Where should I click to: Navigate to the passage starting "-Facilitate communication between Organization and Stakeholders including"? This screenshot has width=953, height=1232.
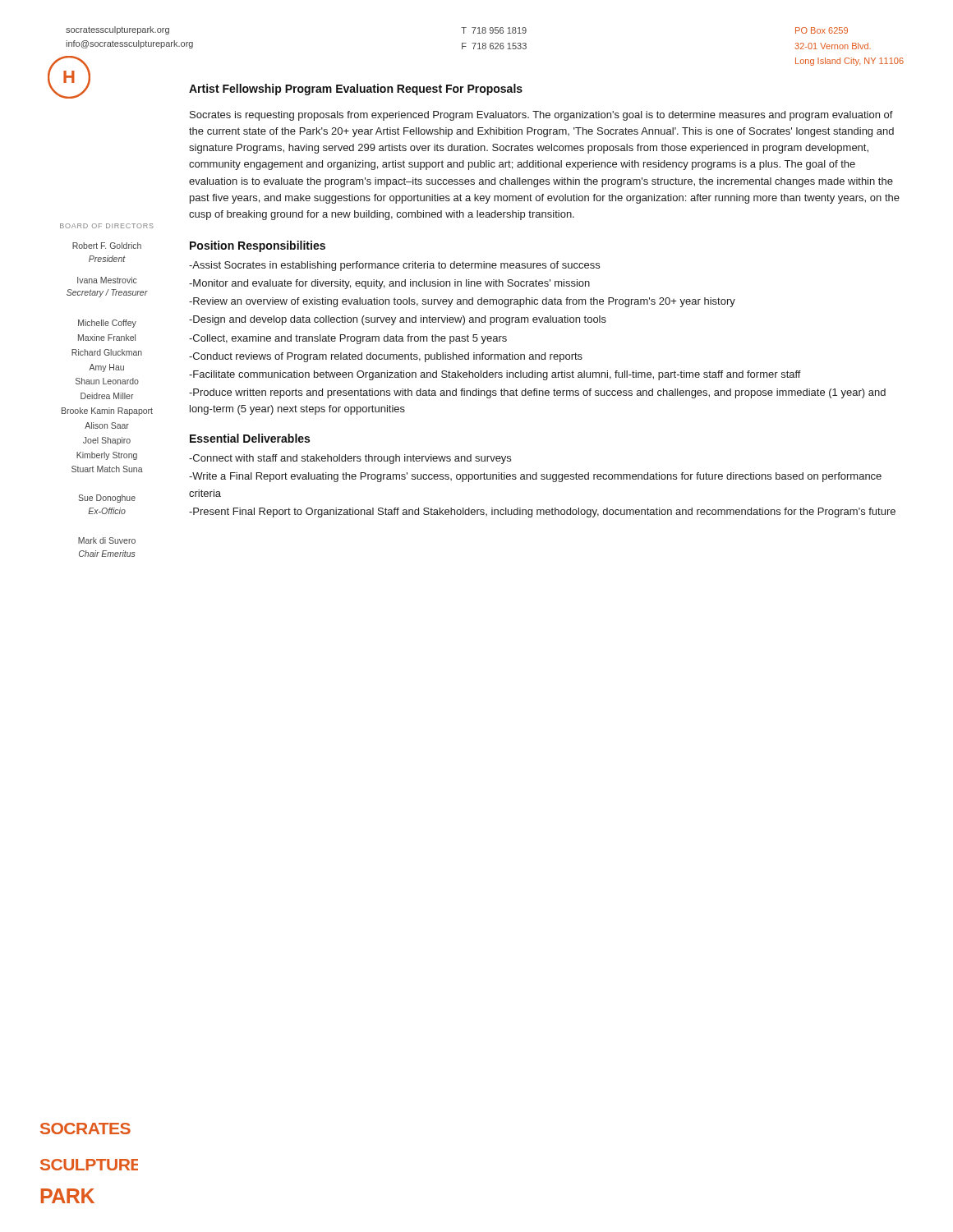(495, 374)
